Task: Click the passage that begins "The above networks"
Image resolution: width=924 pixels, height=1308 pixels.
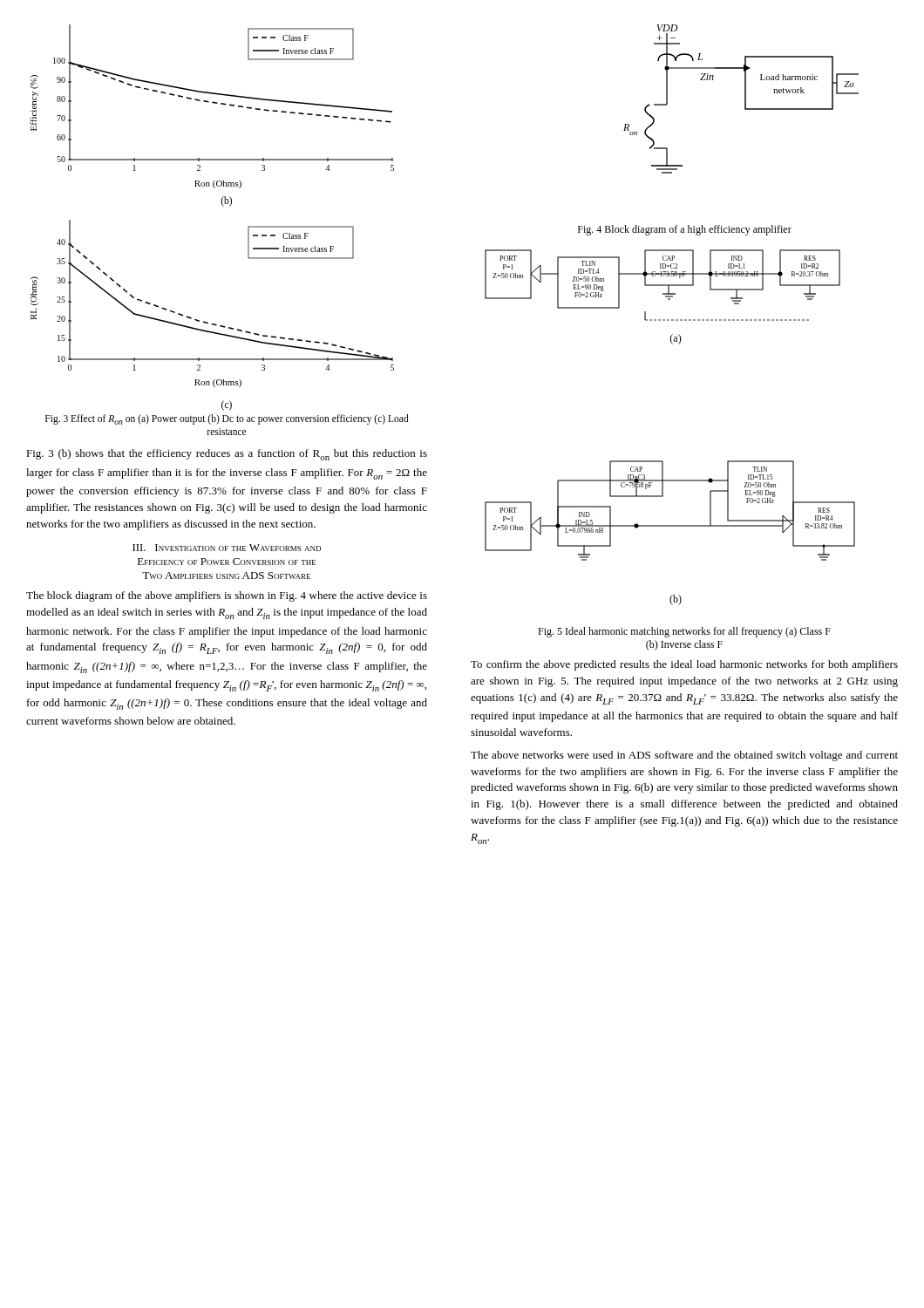Action: click(684, 797)
